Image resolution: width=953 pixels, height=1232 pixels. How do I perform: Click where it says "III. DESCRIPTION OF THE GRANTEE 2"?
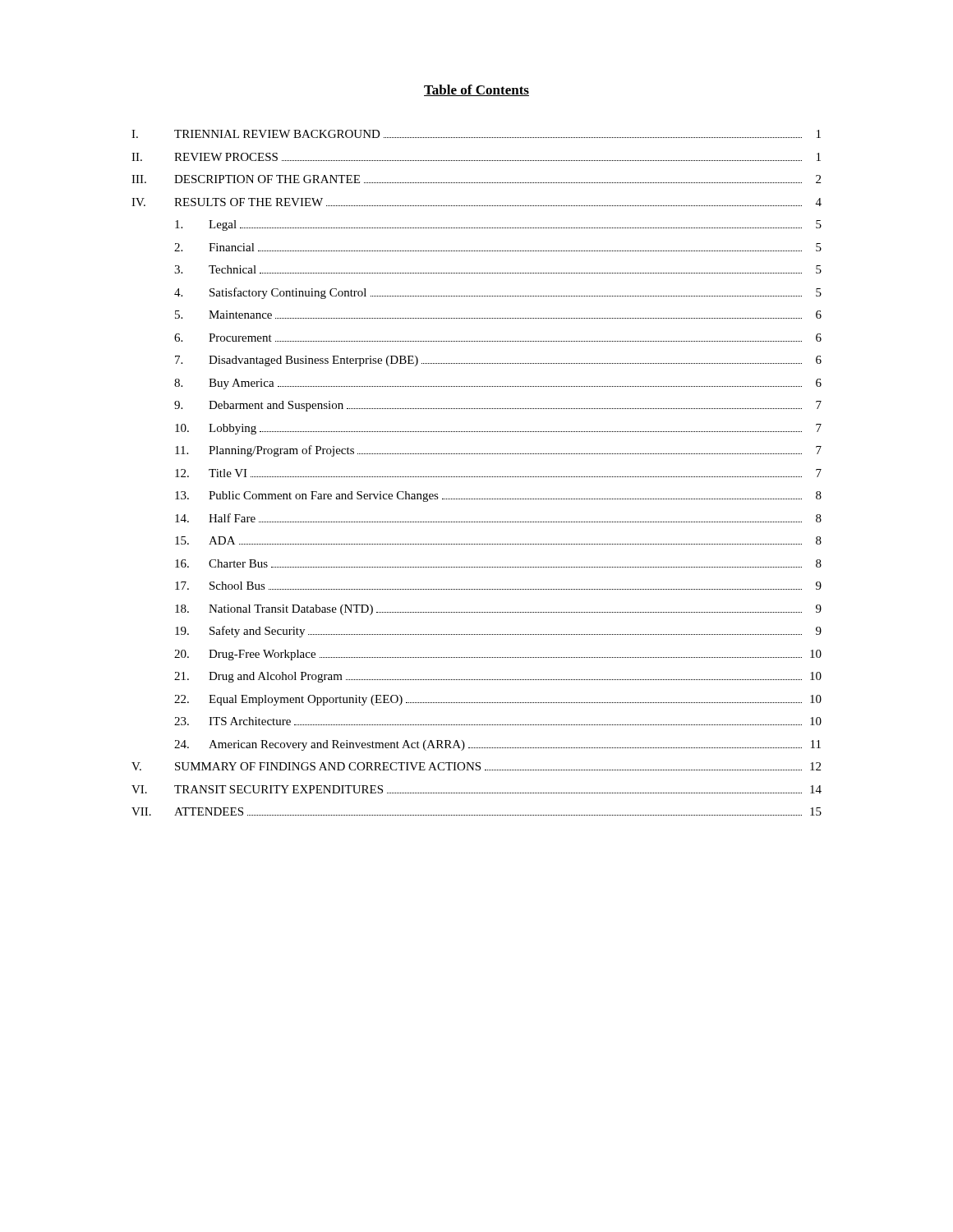click(476, 179)
